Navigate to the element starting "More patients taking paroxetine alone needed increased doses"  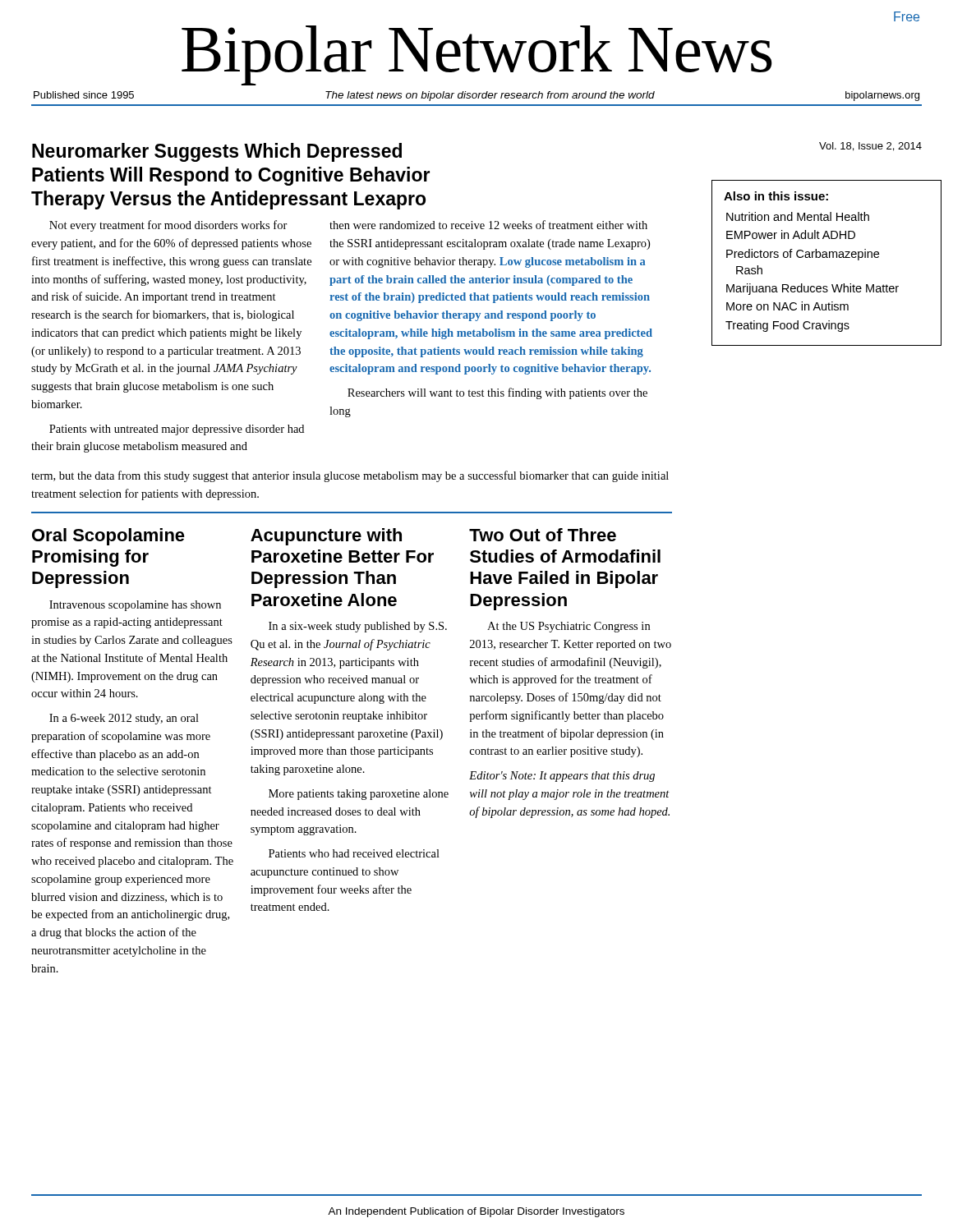pyautogui.click(x=350, y=811)
